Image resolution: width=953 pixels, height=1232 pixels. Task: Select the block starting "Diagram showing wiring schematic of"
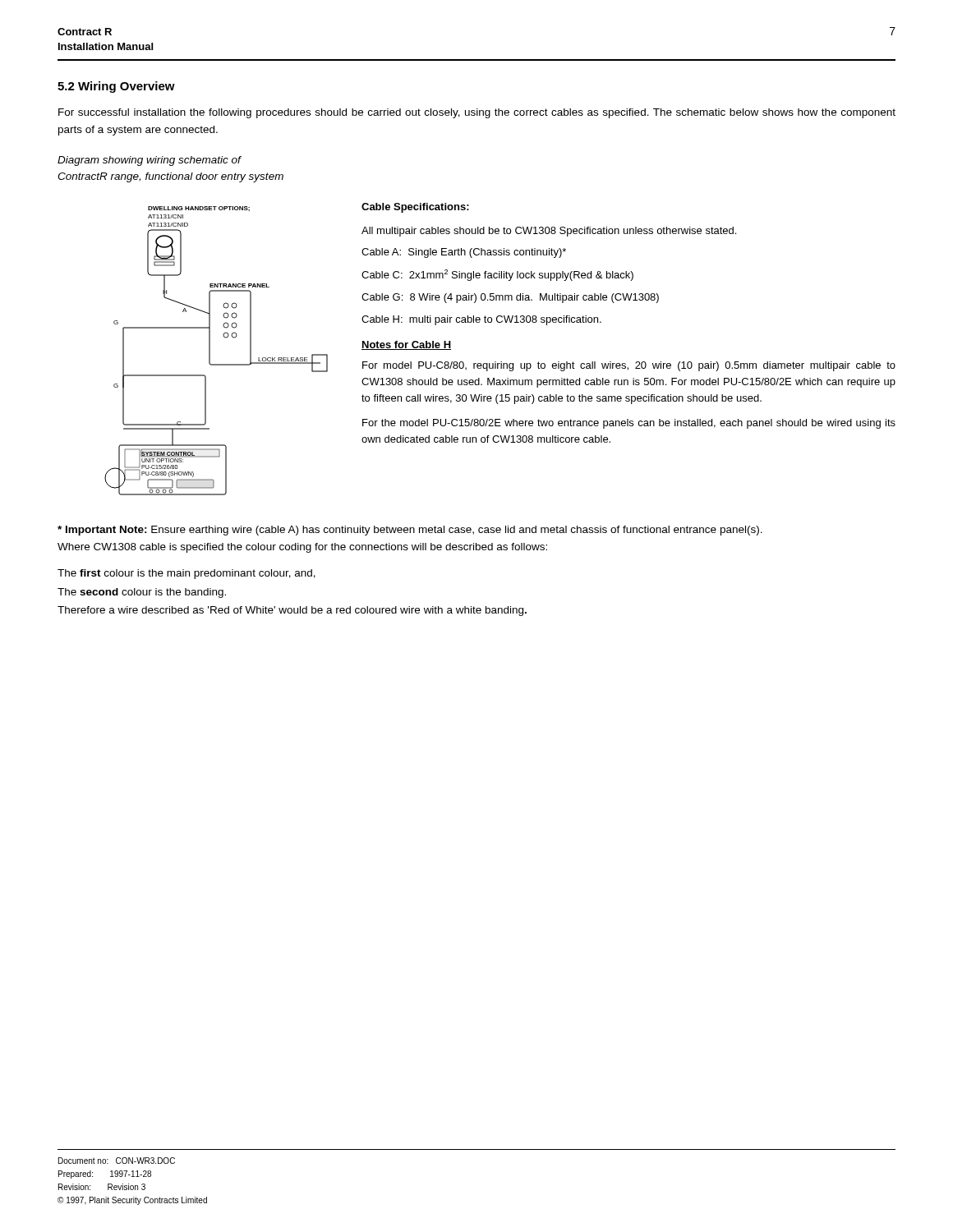(x=171, y=168)
